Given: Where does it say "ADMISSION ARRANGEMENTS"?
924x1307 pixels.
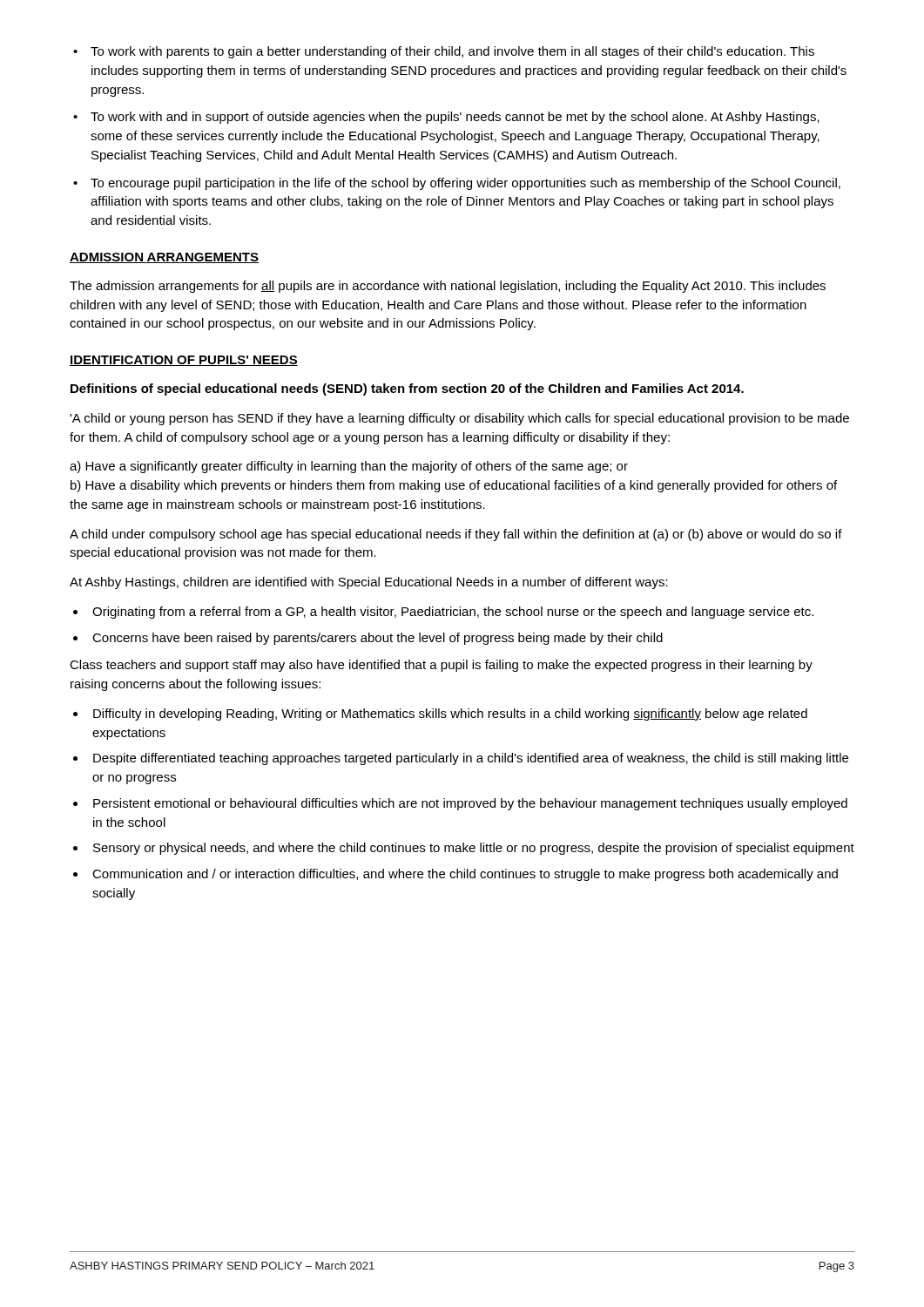Looking at the screenshot, I should 164,256.
